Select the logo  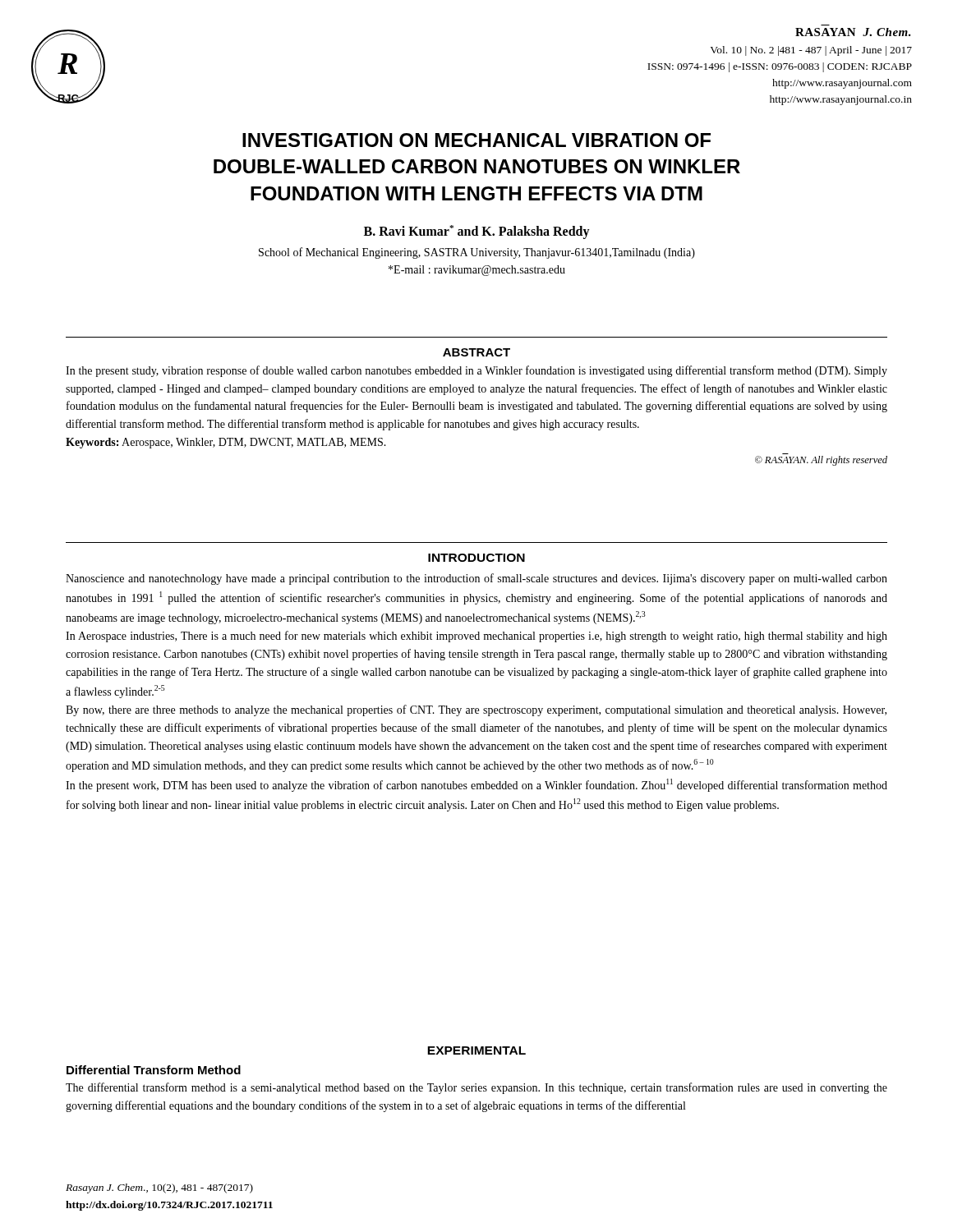coord(68,67)
